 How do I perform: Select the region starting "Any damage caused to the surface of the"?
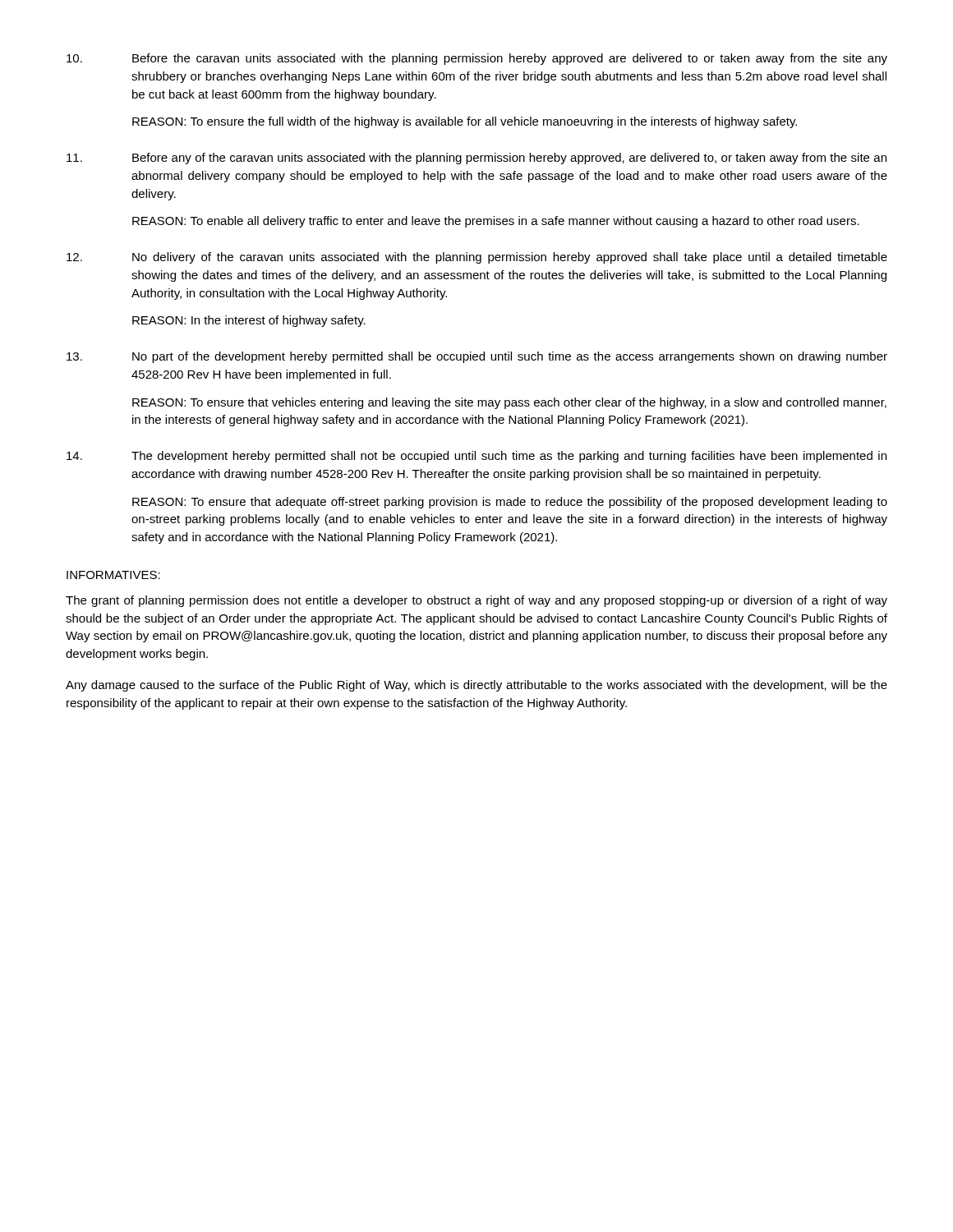[476, 693]
